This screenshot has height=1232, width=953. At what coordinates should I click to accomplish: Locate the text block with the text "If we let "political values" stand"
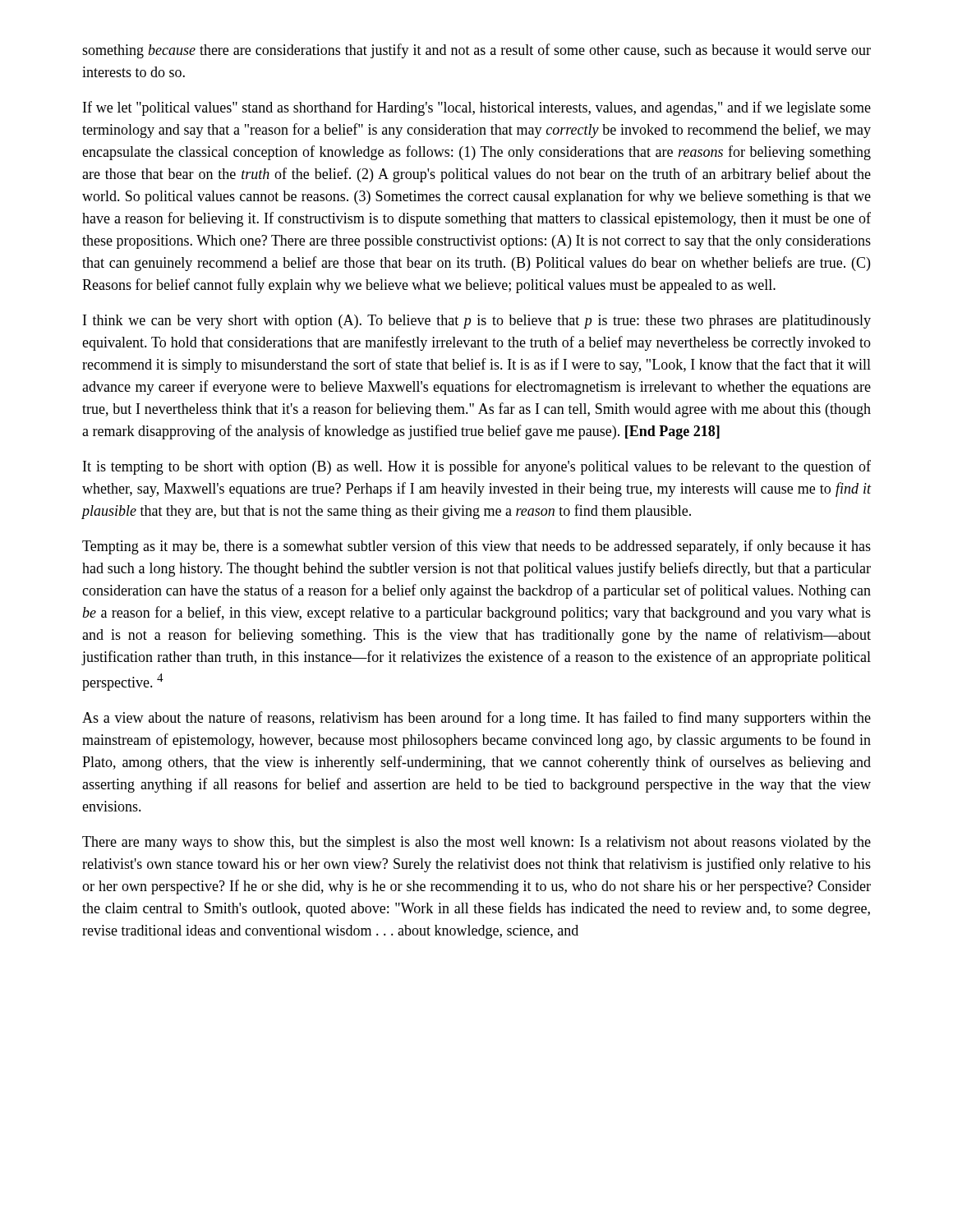(x=476, y=196)
